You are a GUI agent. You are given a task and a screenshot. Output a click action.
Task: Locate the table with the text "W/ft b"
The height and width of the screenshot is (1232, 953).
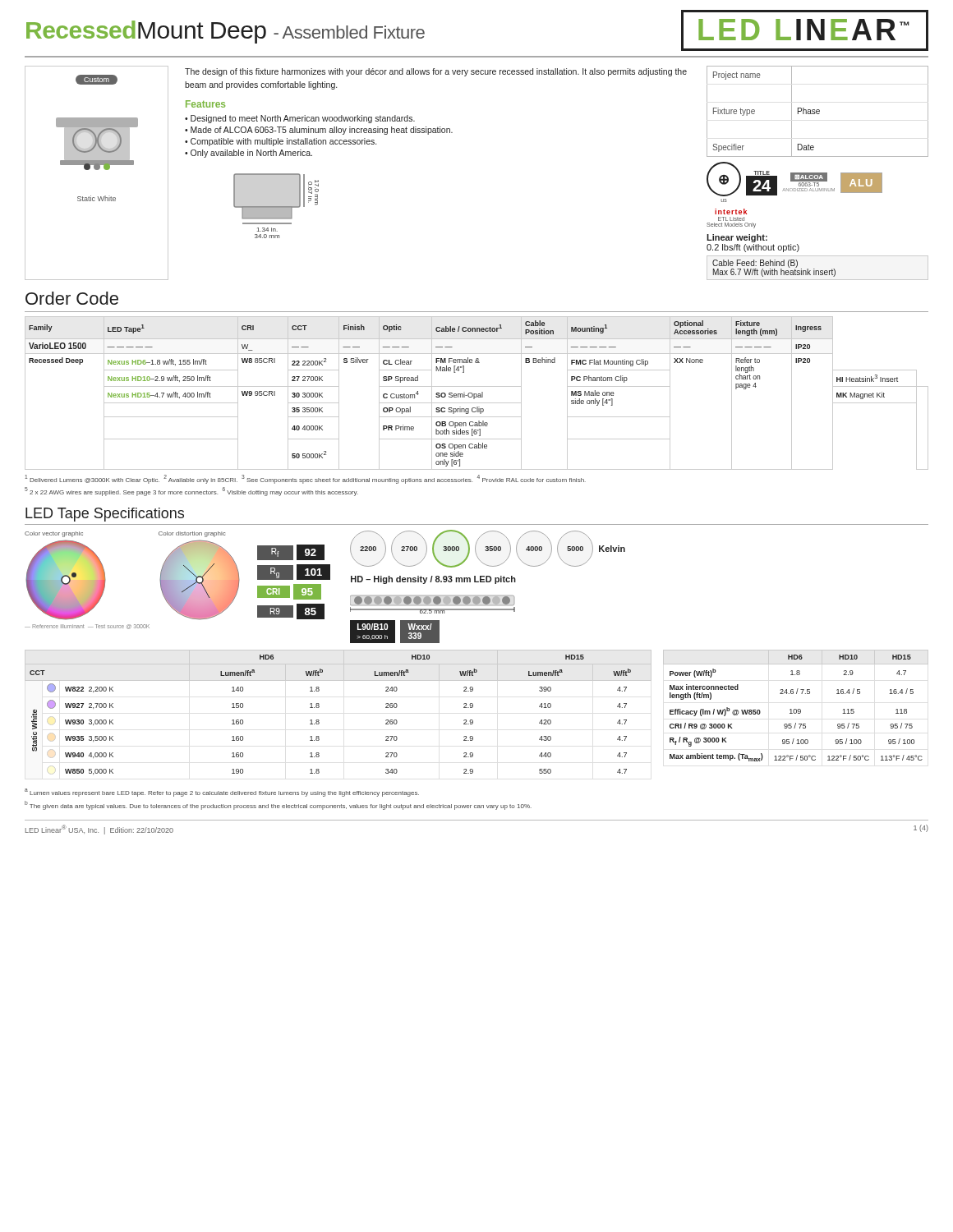point(338,715)
